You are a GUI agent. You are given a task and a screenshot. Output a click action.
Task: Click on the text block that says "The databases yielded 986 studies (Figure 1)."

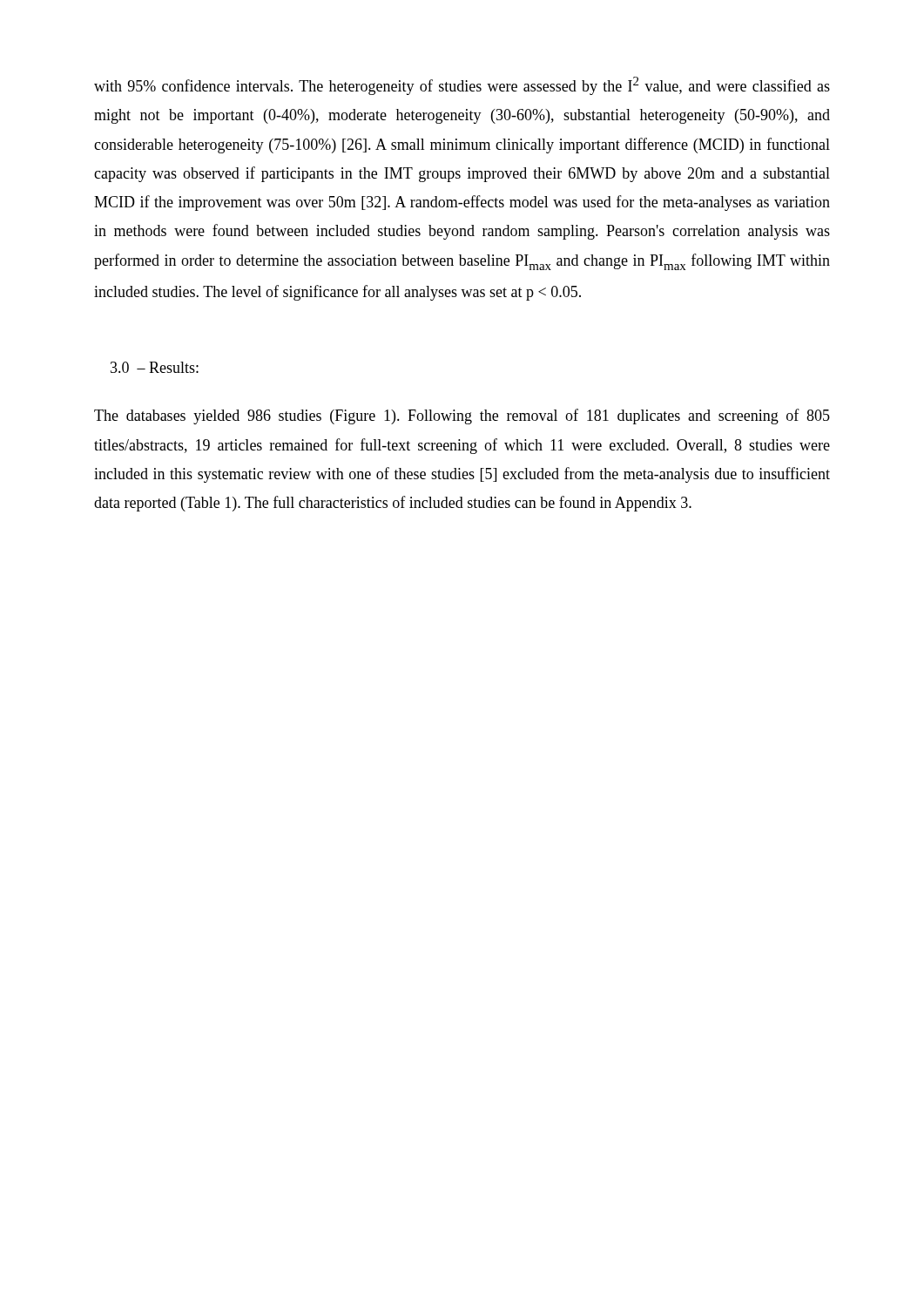tap(462, 459)
